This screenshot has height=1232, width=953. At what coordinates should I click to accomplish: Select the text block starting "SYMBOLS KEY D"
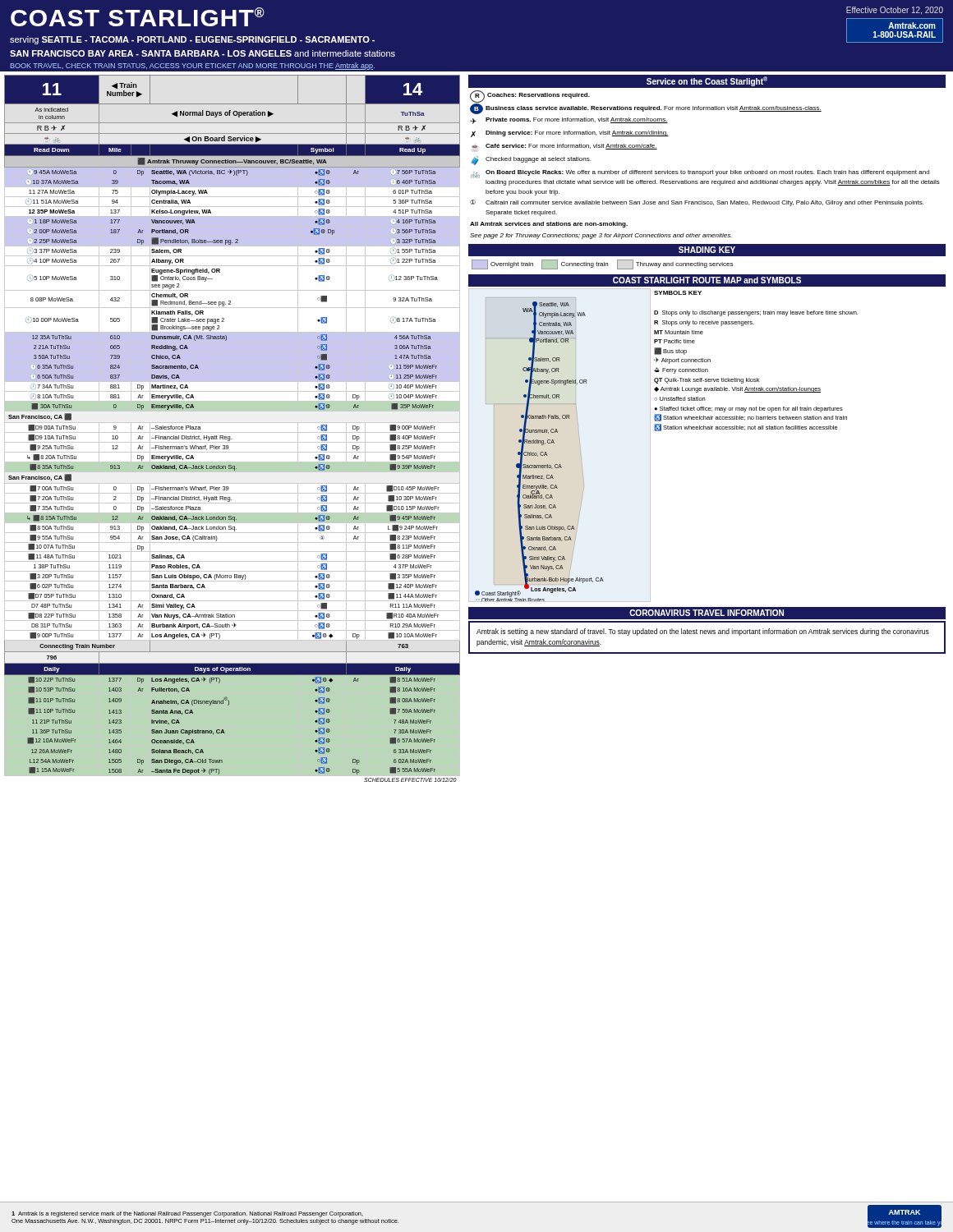coord(678,293)
